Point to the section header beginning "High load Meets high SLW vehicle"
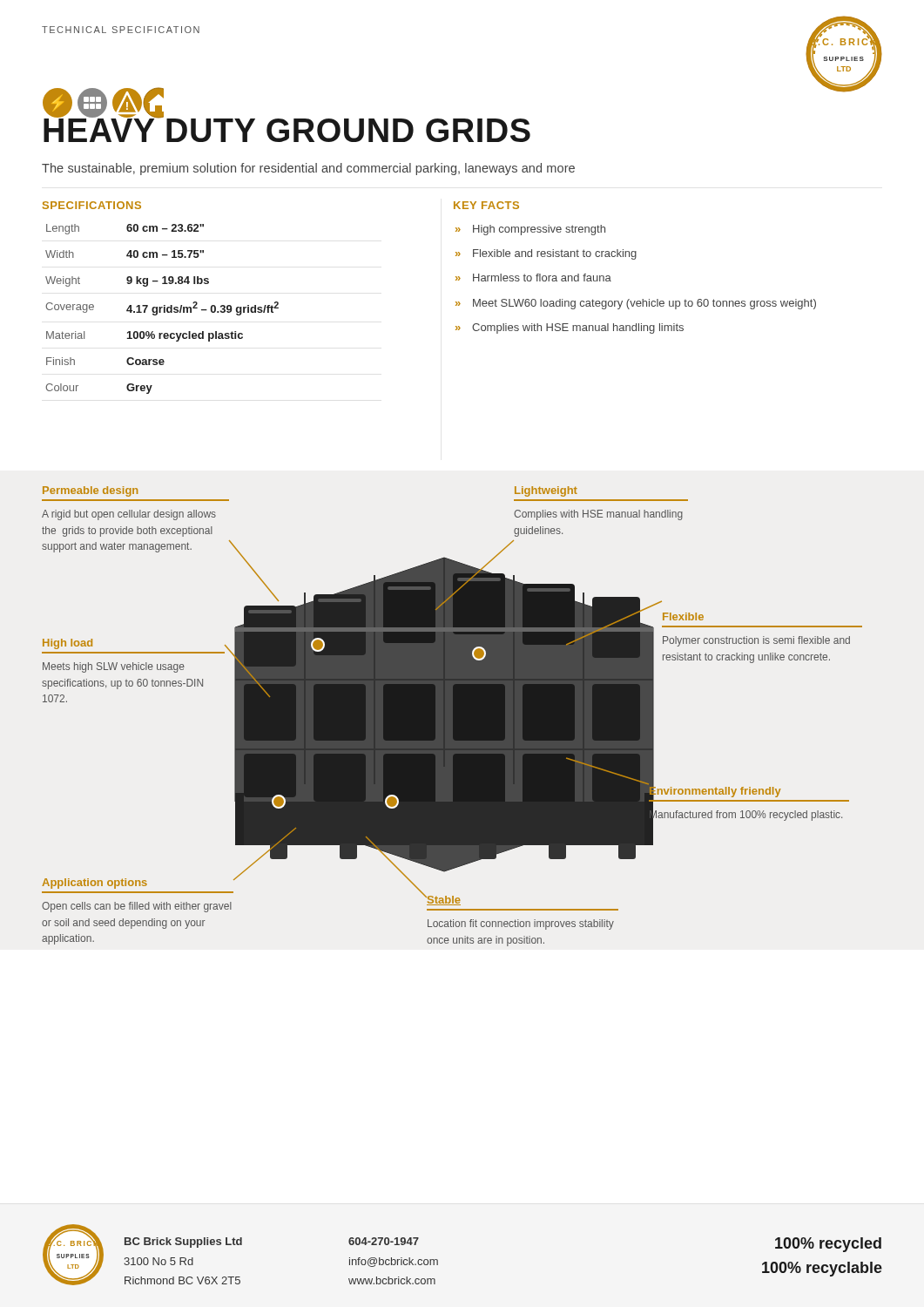Screen dimensions: 1307x924 coord(133,672)
